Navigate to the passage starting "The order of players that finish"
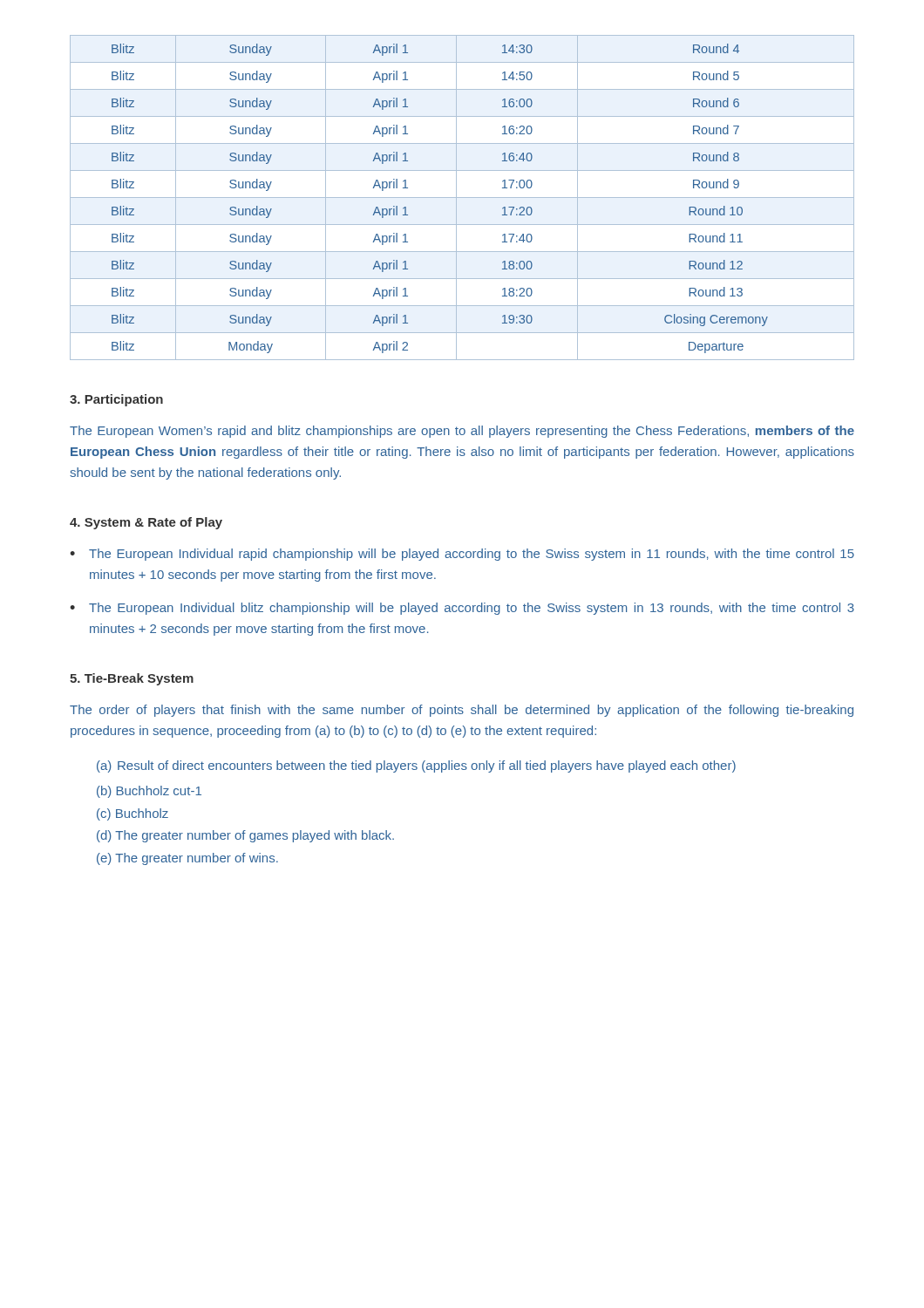 click(x=462, y=720)
